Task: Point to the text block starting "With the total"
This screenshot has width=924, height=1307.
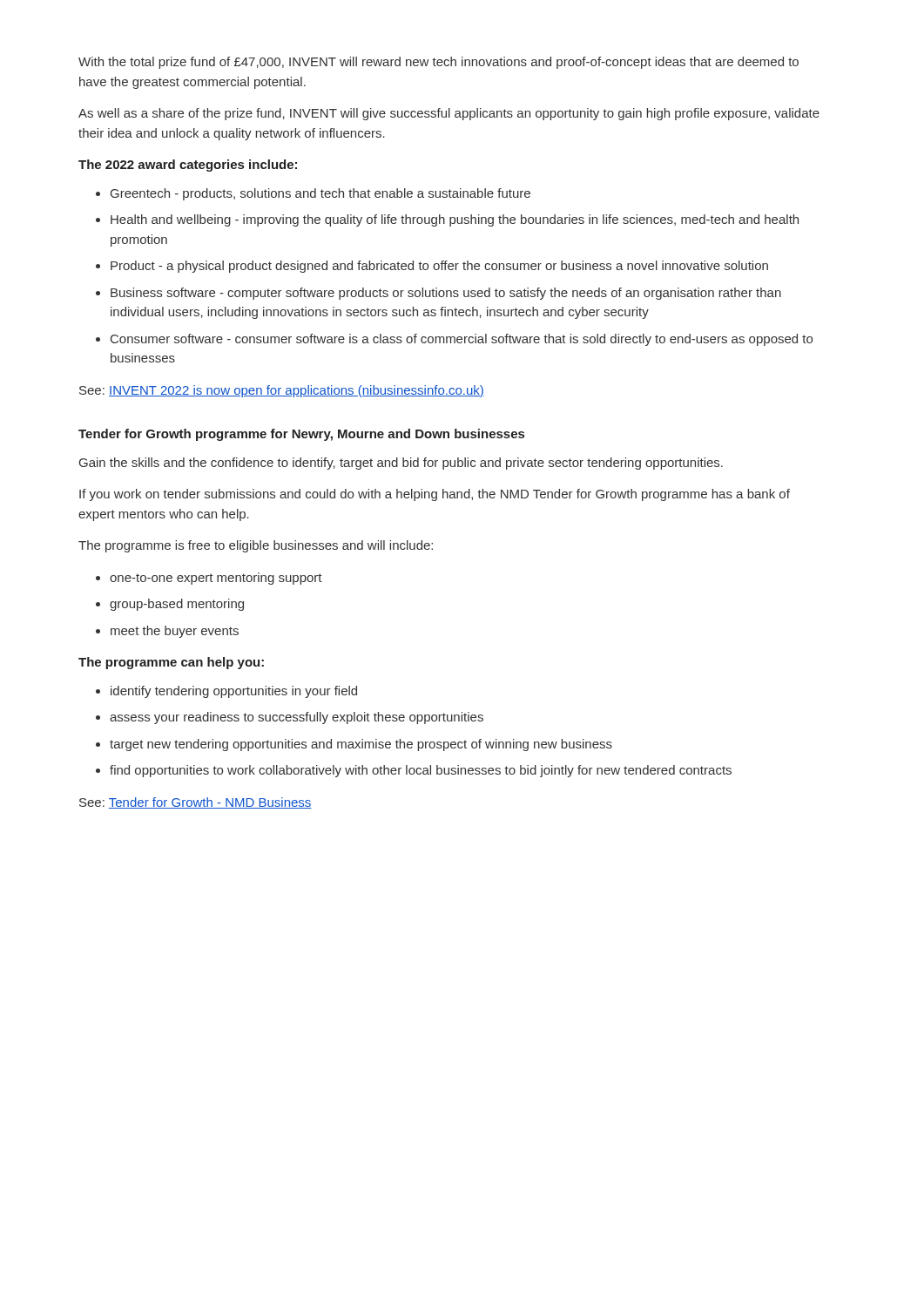Action: pos(439,71)
